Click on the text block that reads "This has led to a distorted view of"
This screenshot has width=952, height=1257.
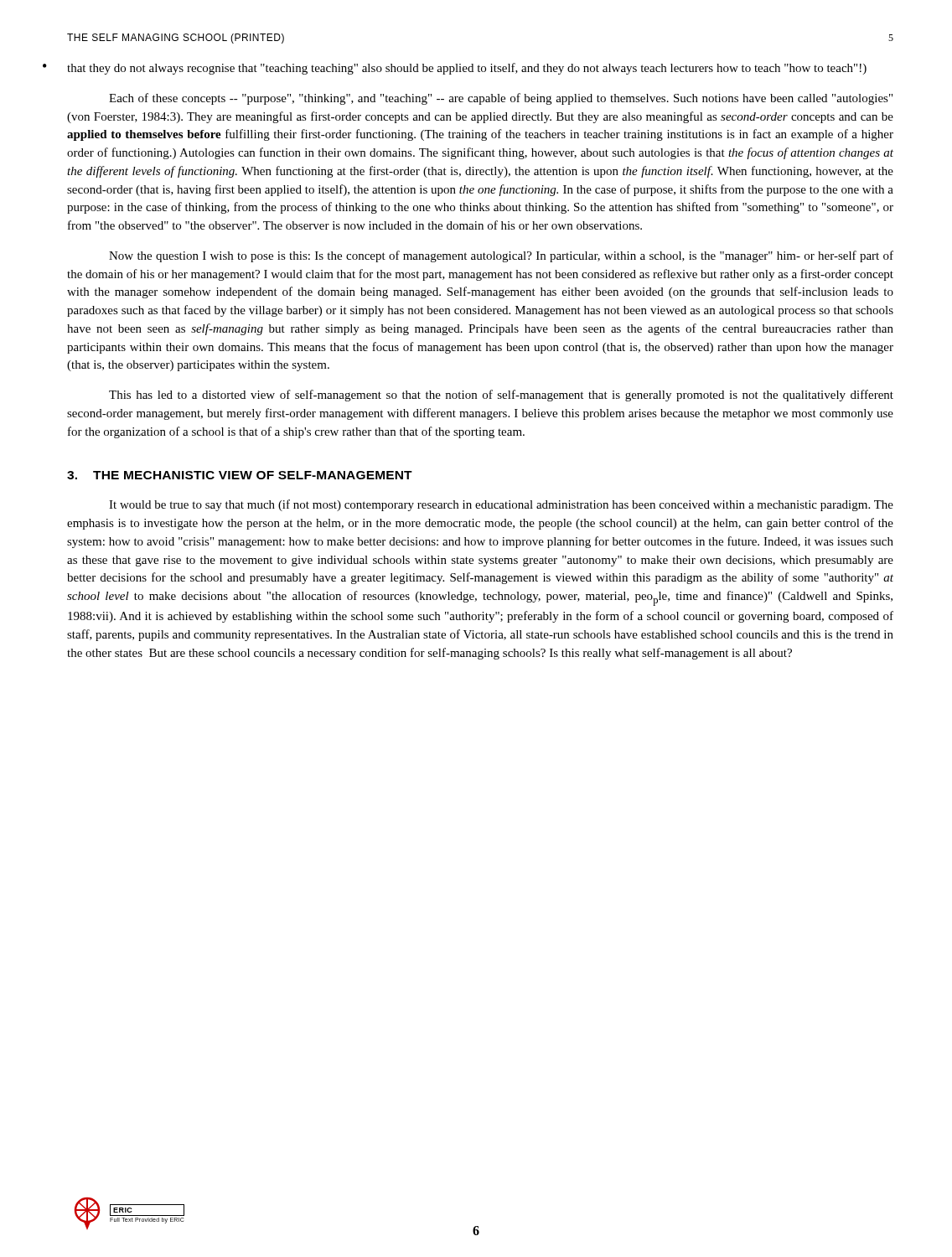pos(480,414)
